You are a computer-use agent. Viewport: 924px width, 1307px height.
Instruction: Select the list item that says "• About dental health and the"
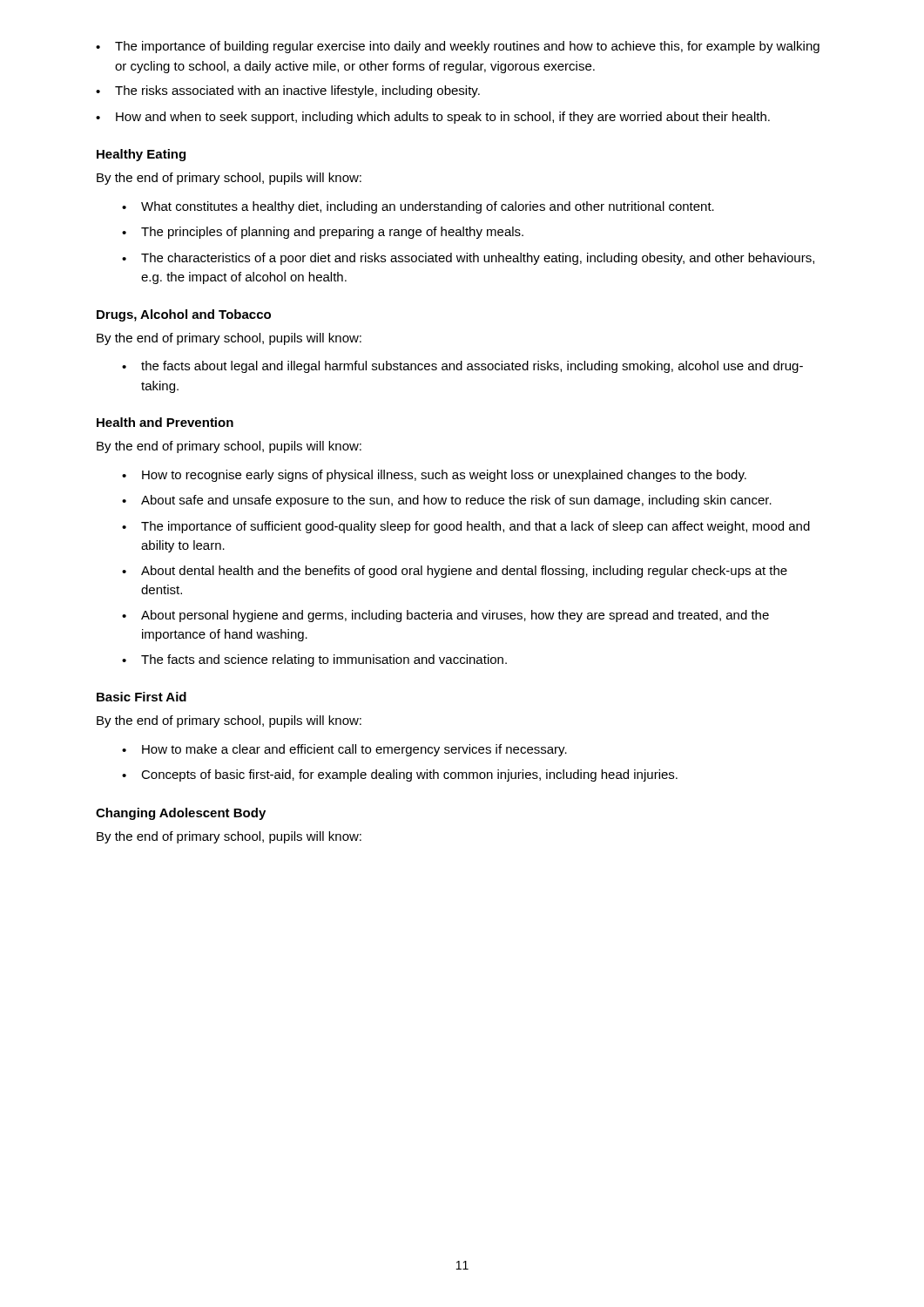coord(475,580)
